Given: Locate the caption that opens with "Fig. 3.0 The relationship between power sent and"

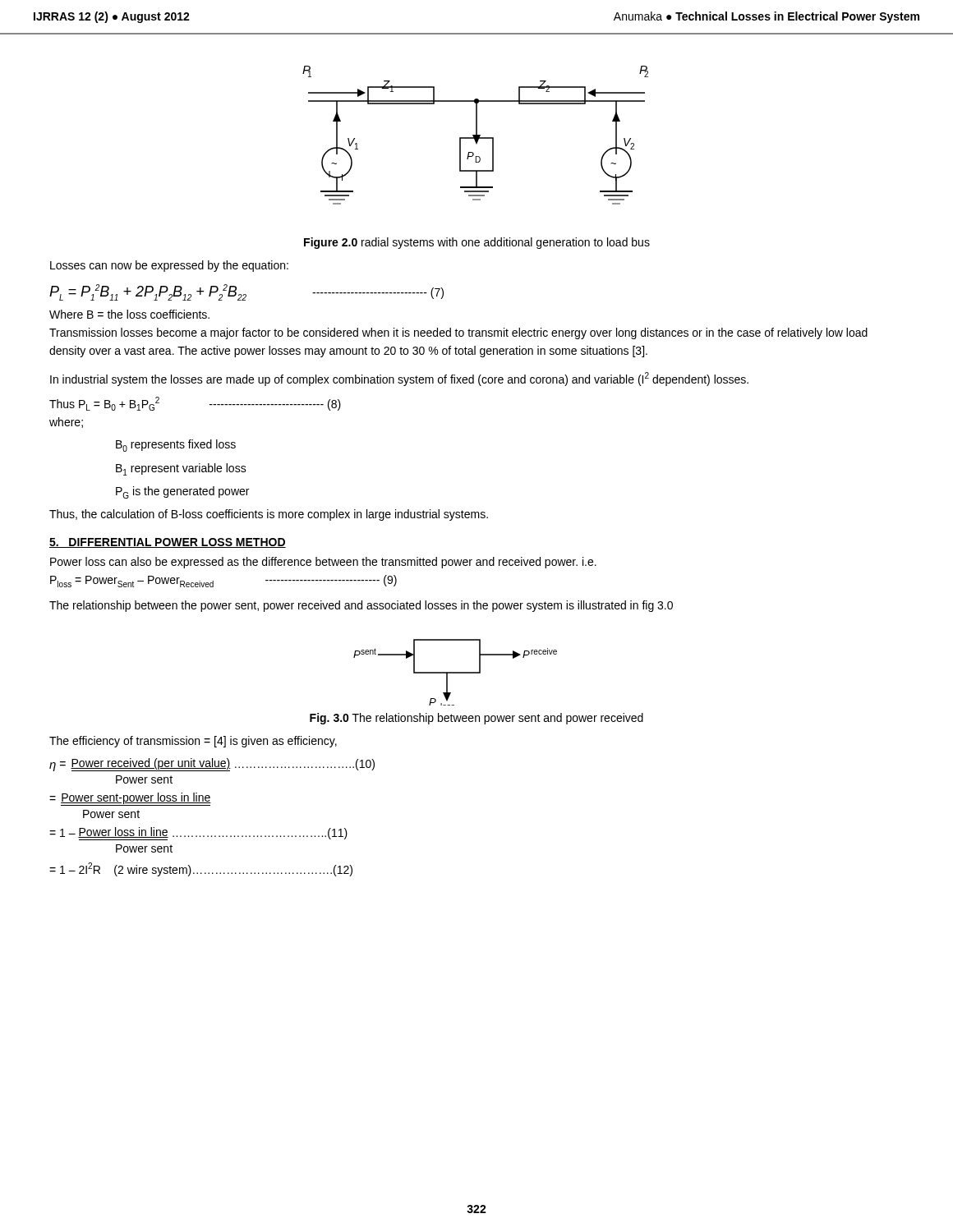Looking at the screenshot, I should pyautogui.click(x=476, y=718).
